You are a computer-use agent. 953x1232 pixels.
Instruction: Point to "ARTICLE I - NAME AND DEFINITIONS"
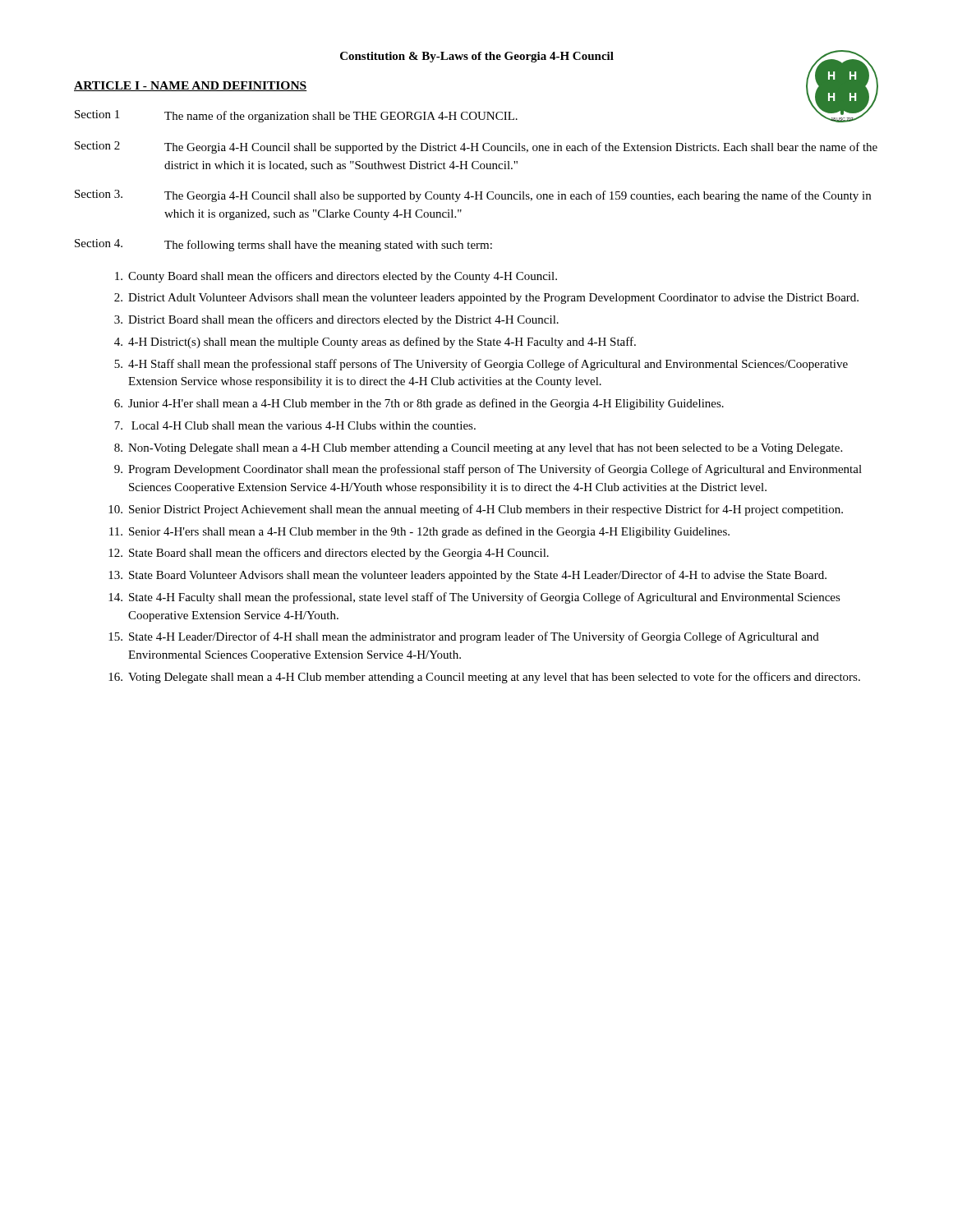coord(190,85)
